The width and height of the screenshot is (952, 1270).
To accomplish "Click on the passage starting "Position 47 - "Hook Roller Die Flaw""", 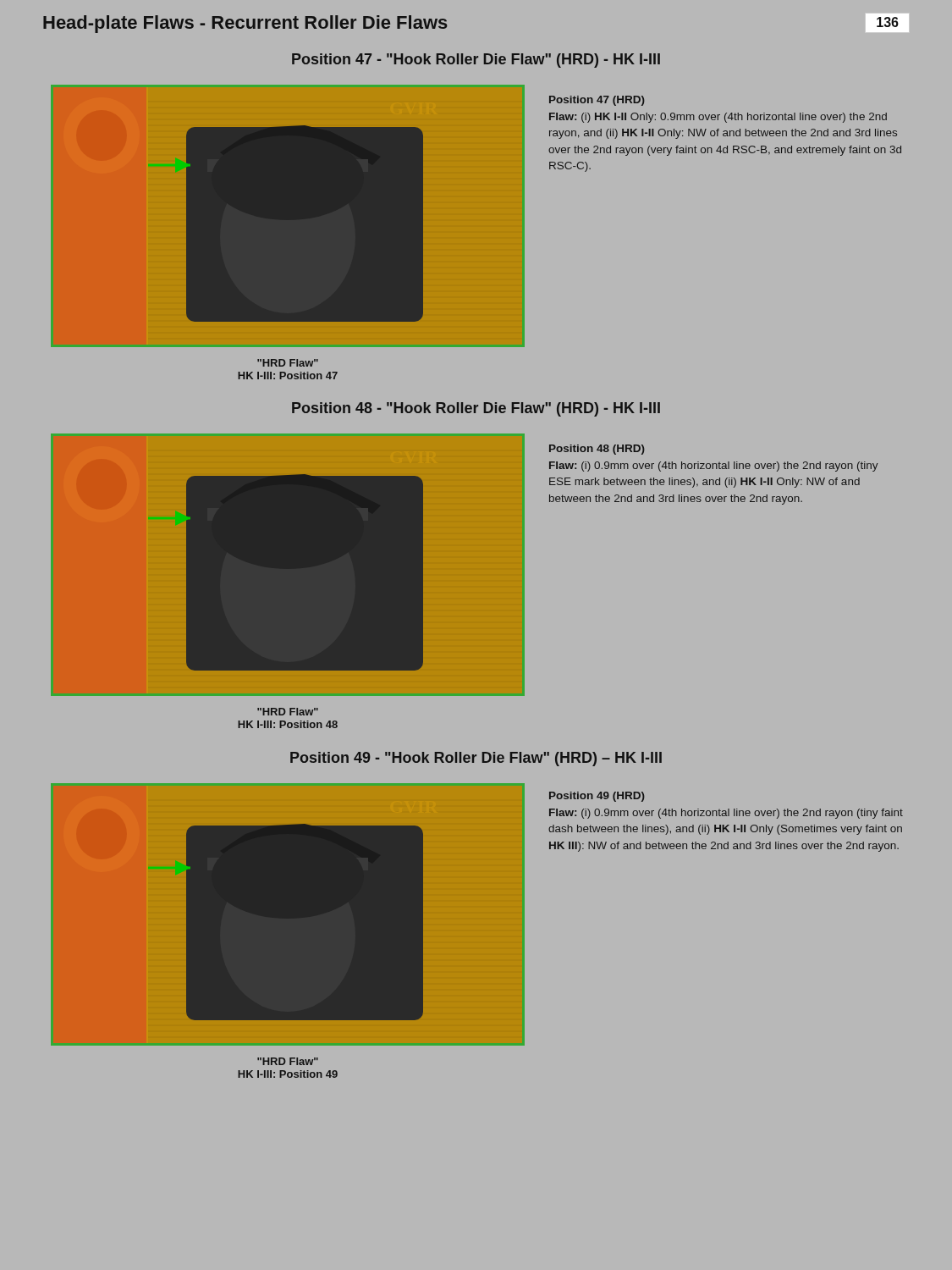I will (x=476, y=59).
